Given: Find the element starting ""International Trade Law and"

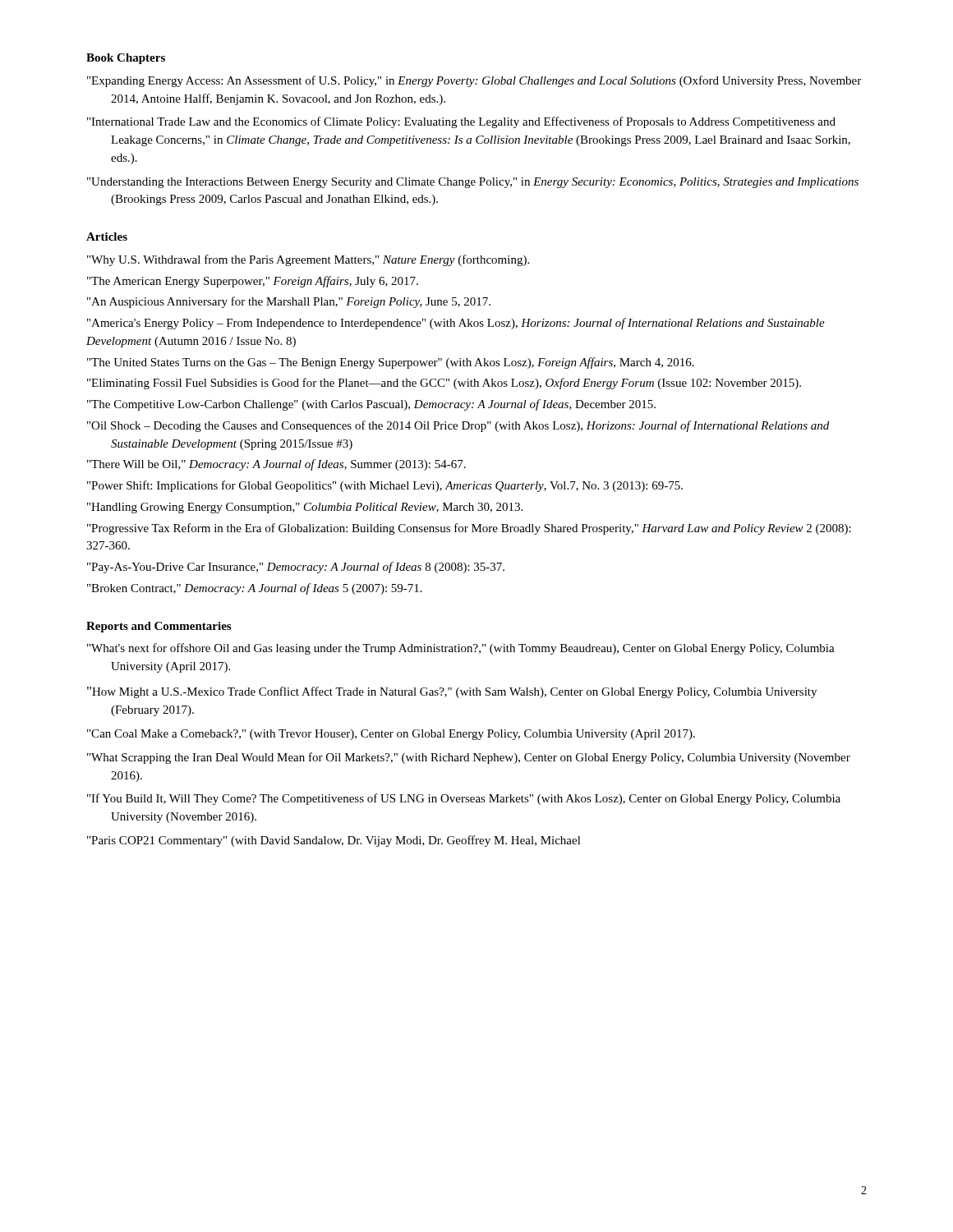Looking at the screenshot, I should pos(468,140).
